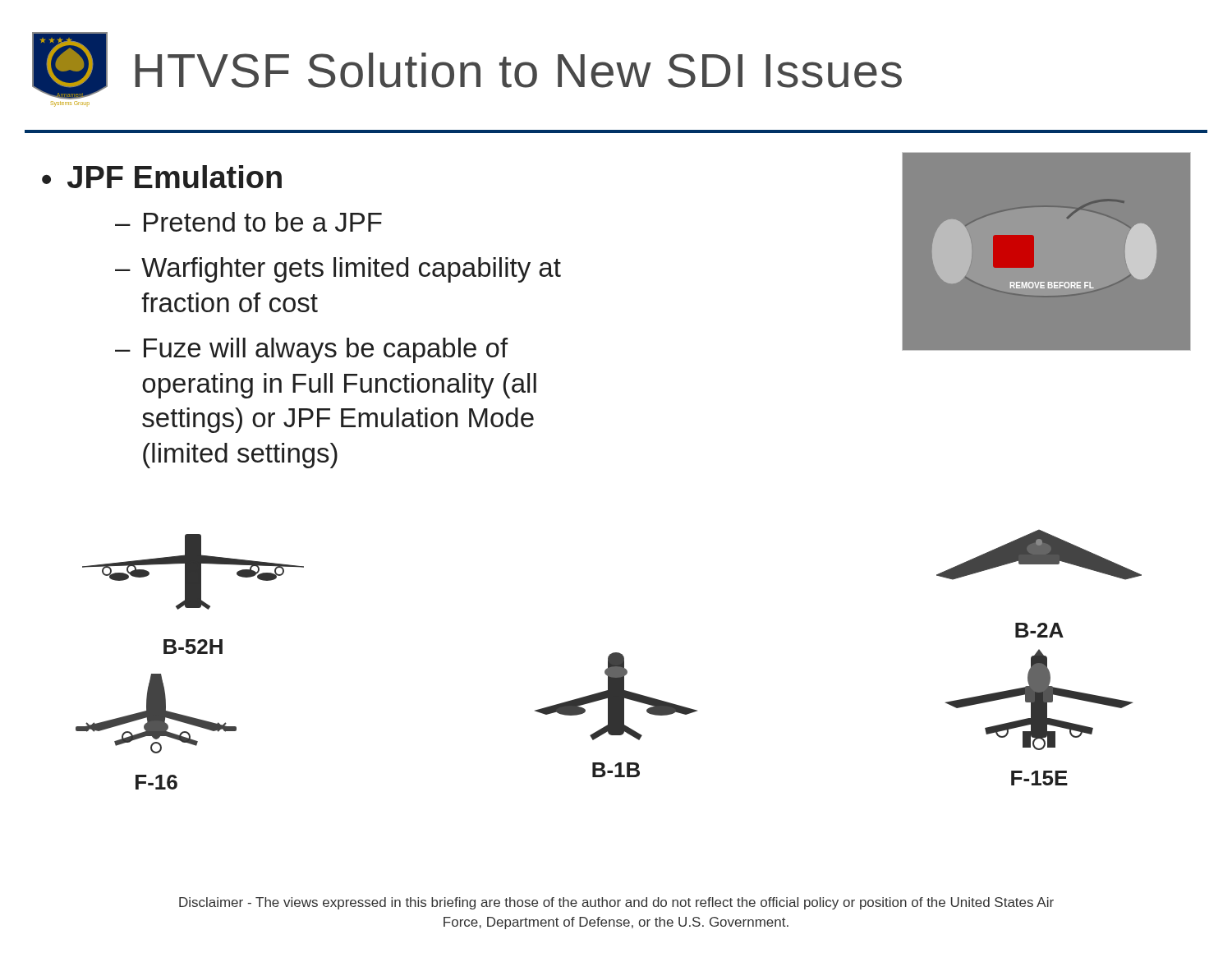1232x953 pixels.
Task: Find the photo
Action: pyautogui.click(x=1046, y=251)
